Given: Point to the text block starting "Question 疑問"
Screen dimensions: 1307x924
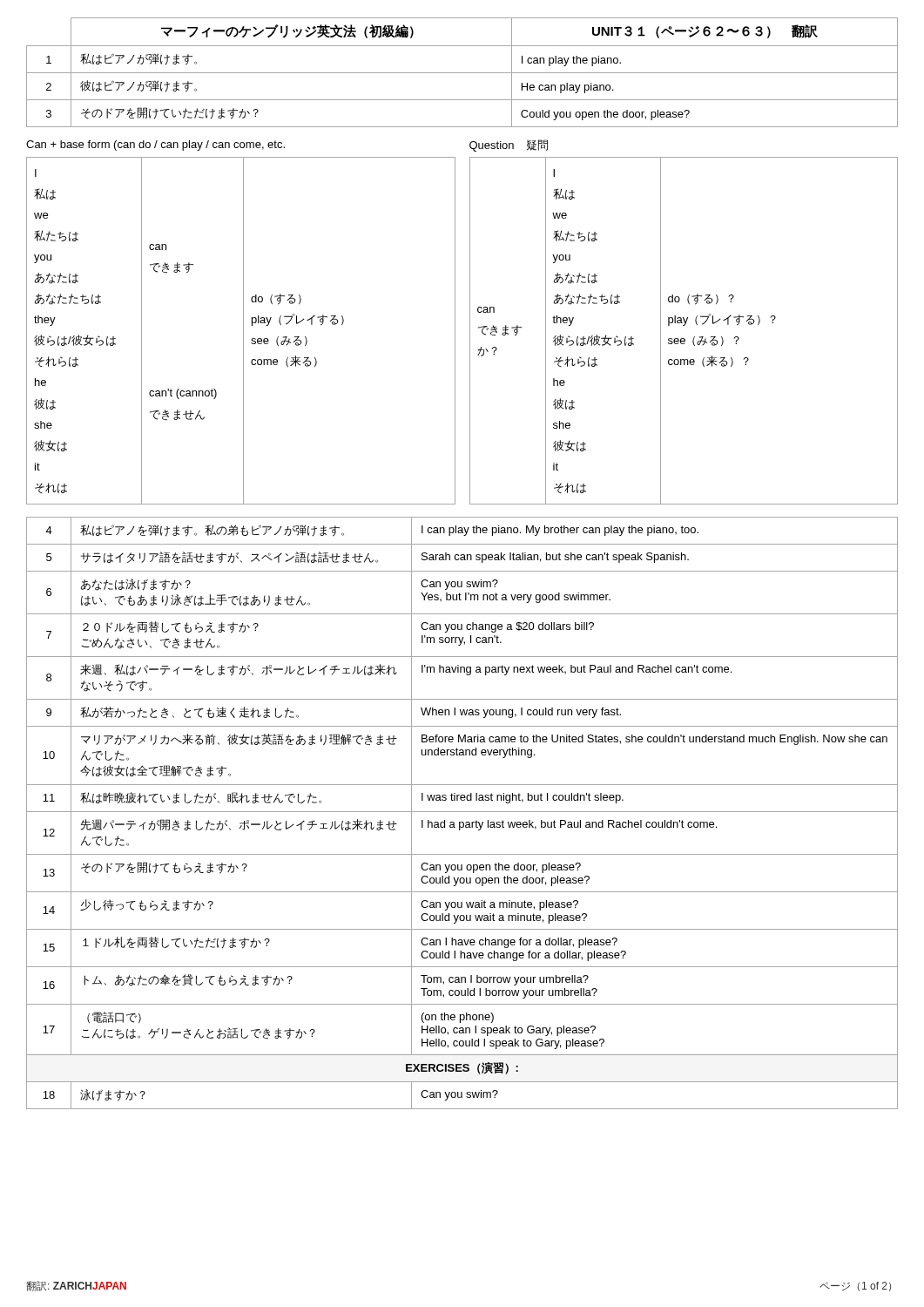Looking at the screenshot, I should (x=509, y=145).
